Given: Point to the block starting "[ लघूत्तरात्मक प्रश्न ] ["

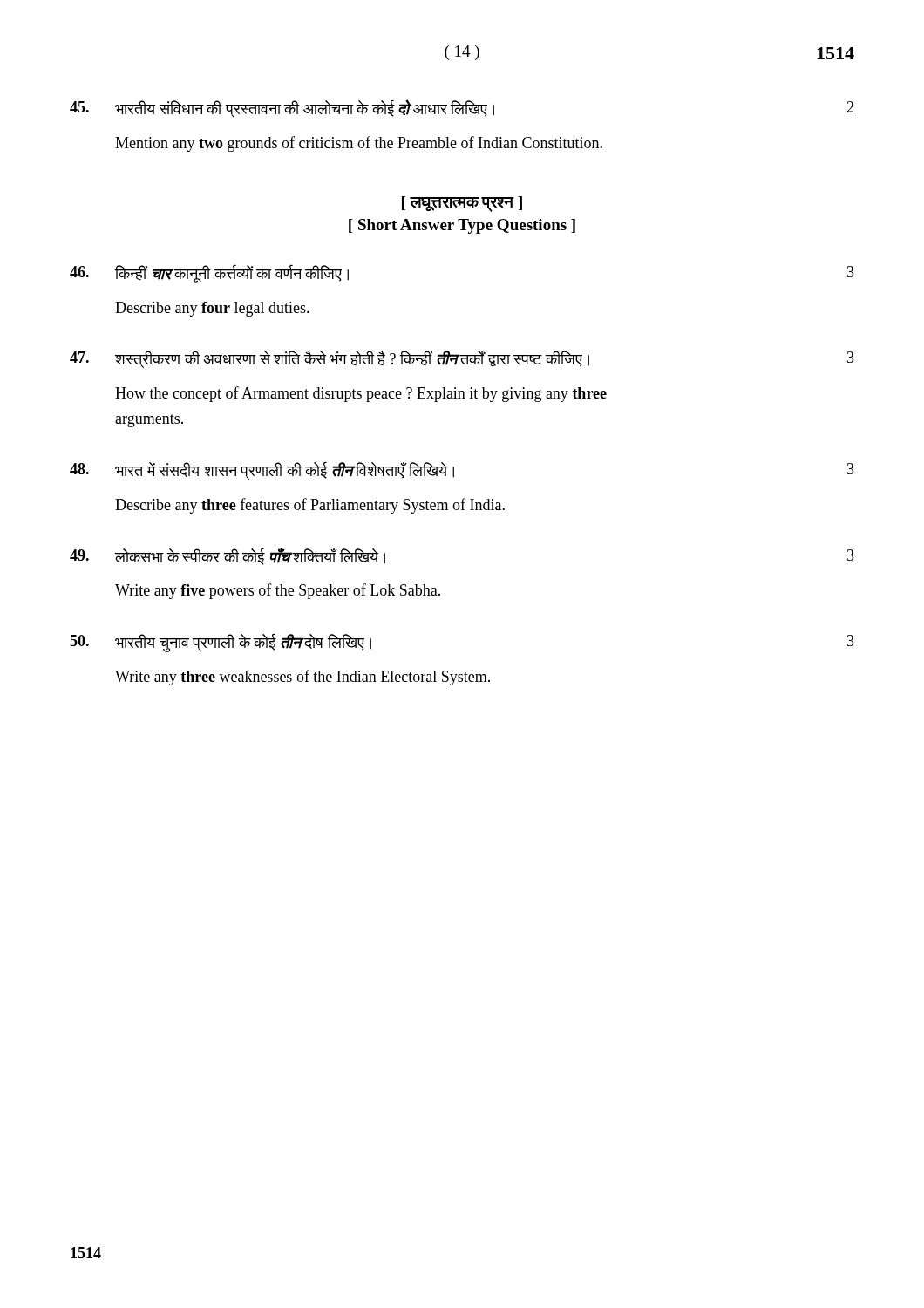Looking at the screenshot, I should click(462, 213).
